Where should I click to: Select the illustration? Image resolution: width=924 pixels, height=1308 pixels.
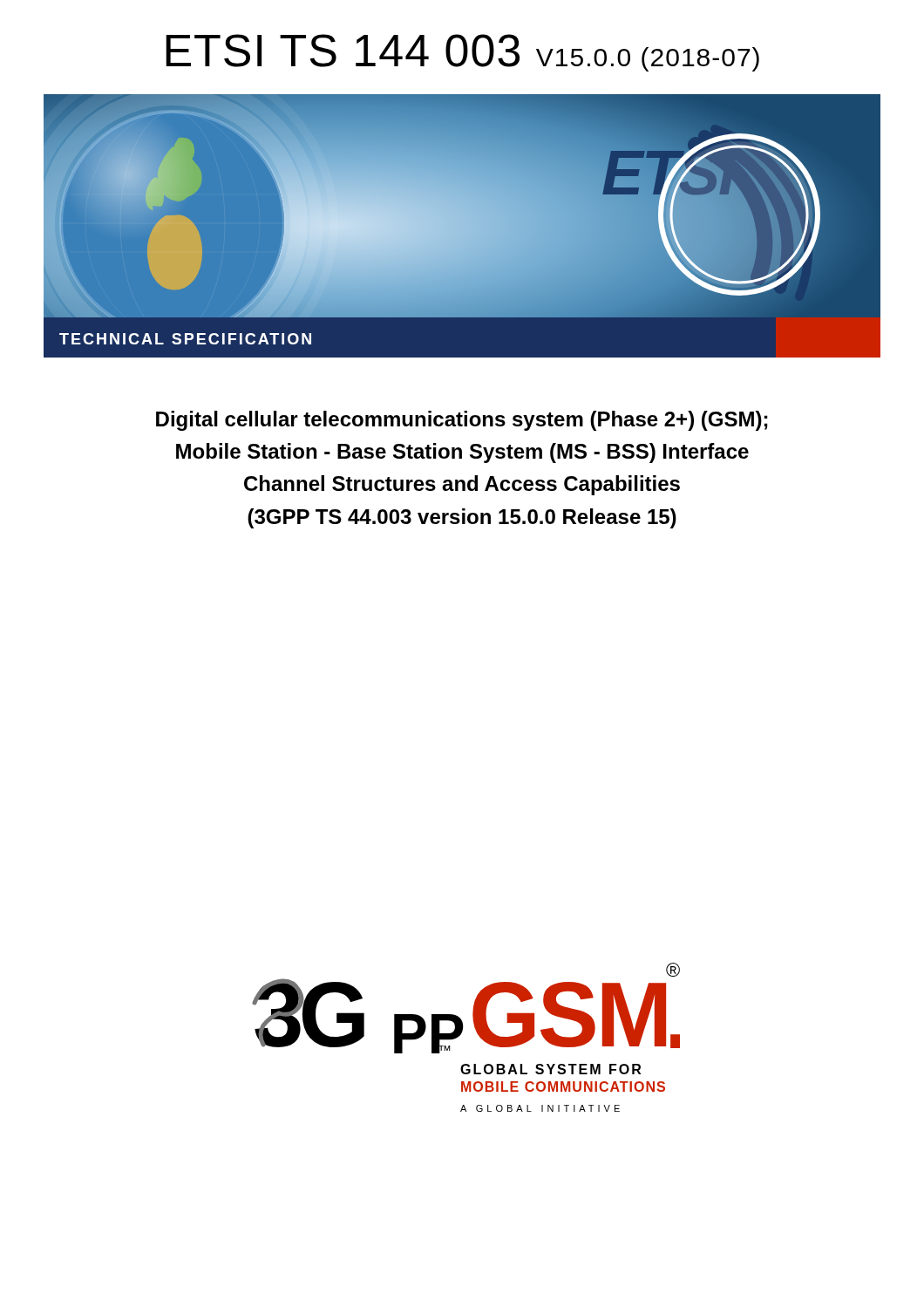point(462,226)
